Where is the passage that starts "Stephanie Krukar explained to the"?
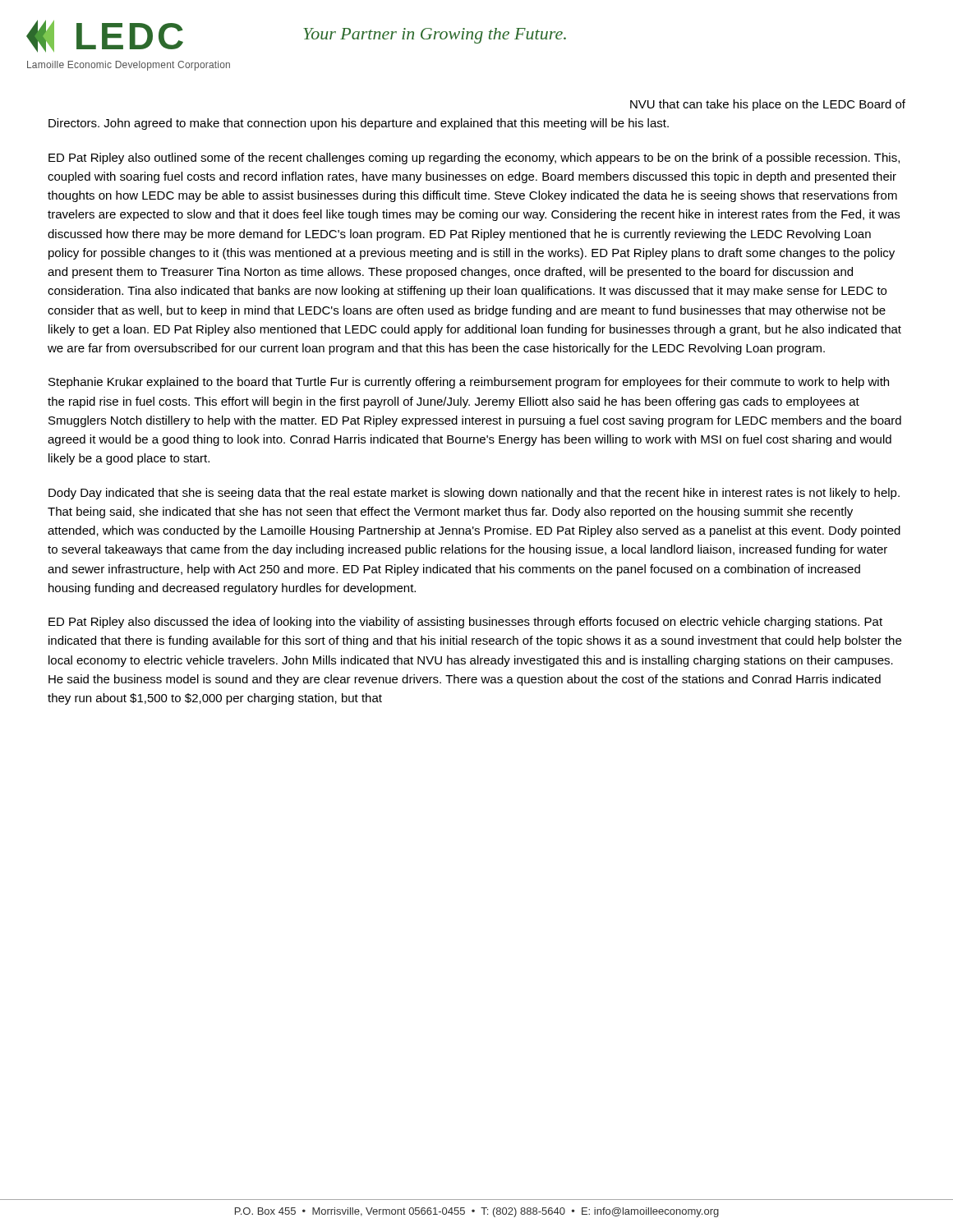Image resolution: width=953 pixels, height=1232 pixels. tap(475, 420)
